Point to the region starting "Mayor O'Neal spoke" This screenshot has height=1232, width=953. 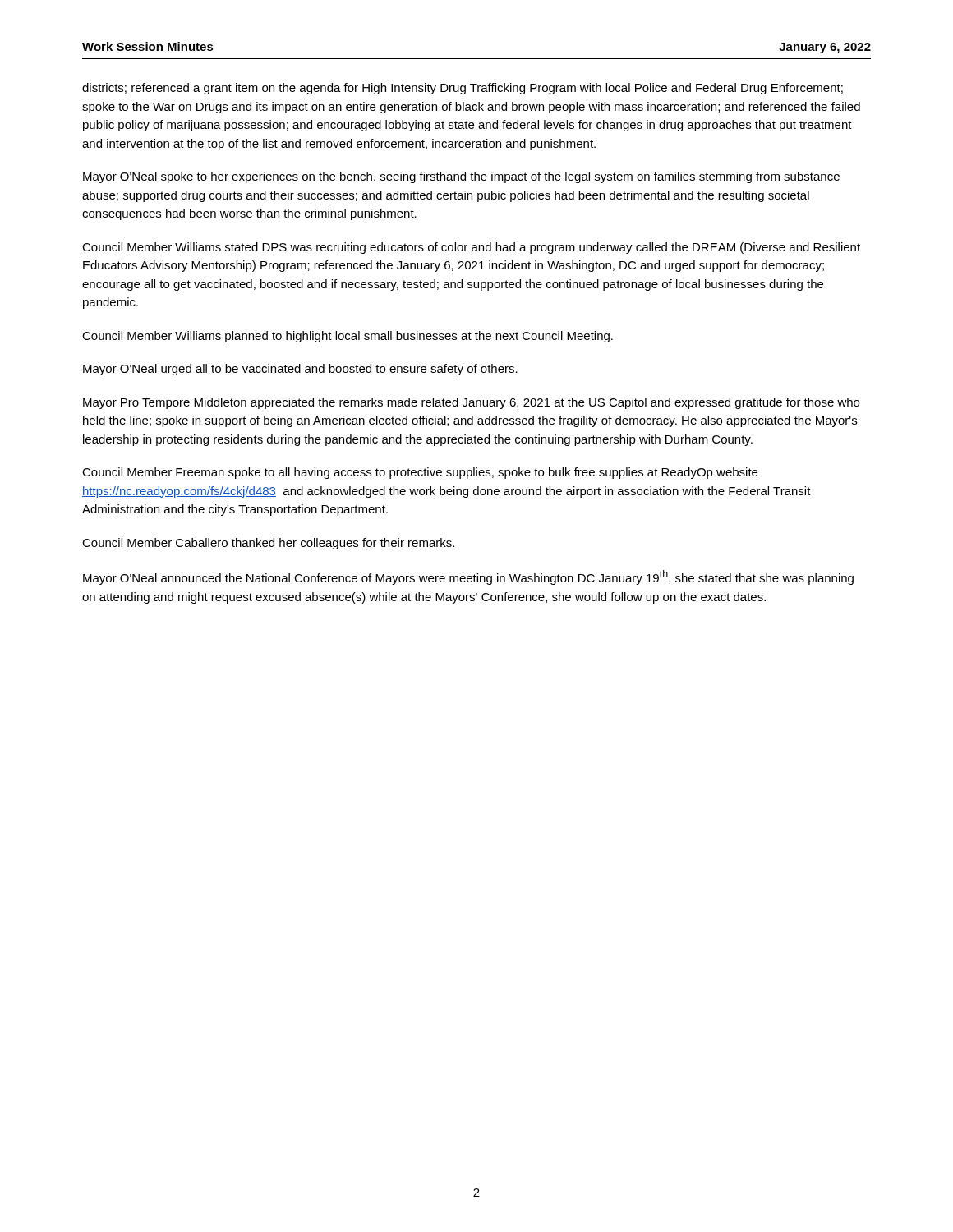pyautogui.click(x=461, y=195)
